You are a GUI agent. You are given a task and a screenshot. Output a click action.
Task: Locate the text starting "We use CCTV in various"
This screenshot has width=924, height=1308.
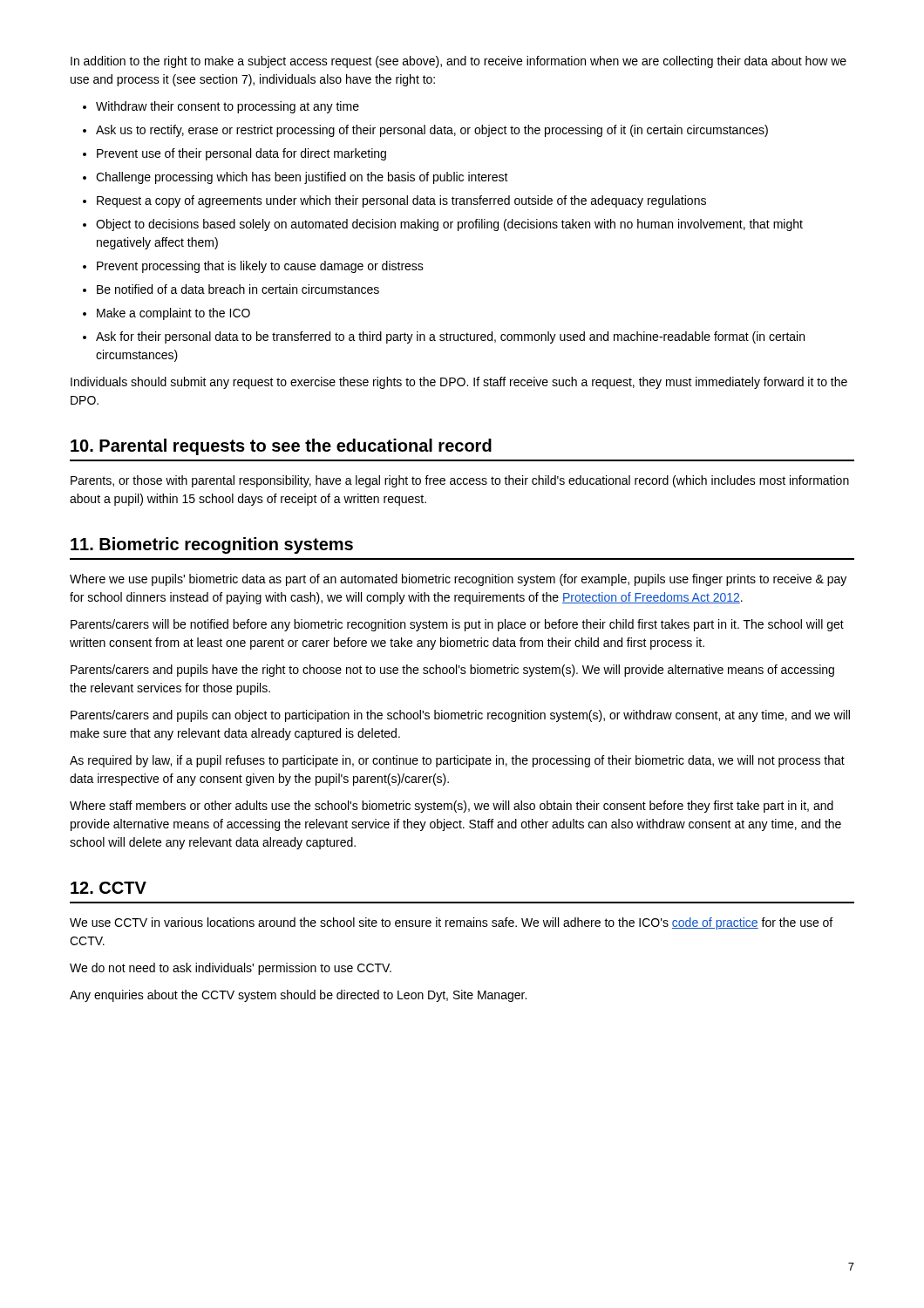click(462, 932)
